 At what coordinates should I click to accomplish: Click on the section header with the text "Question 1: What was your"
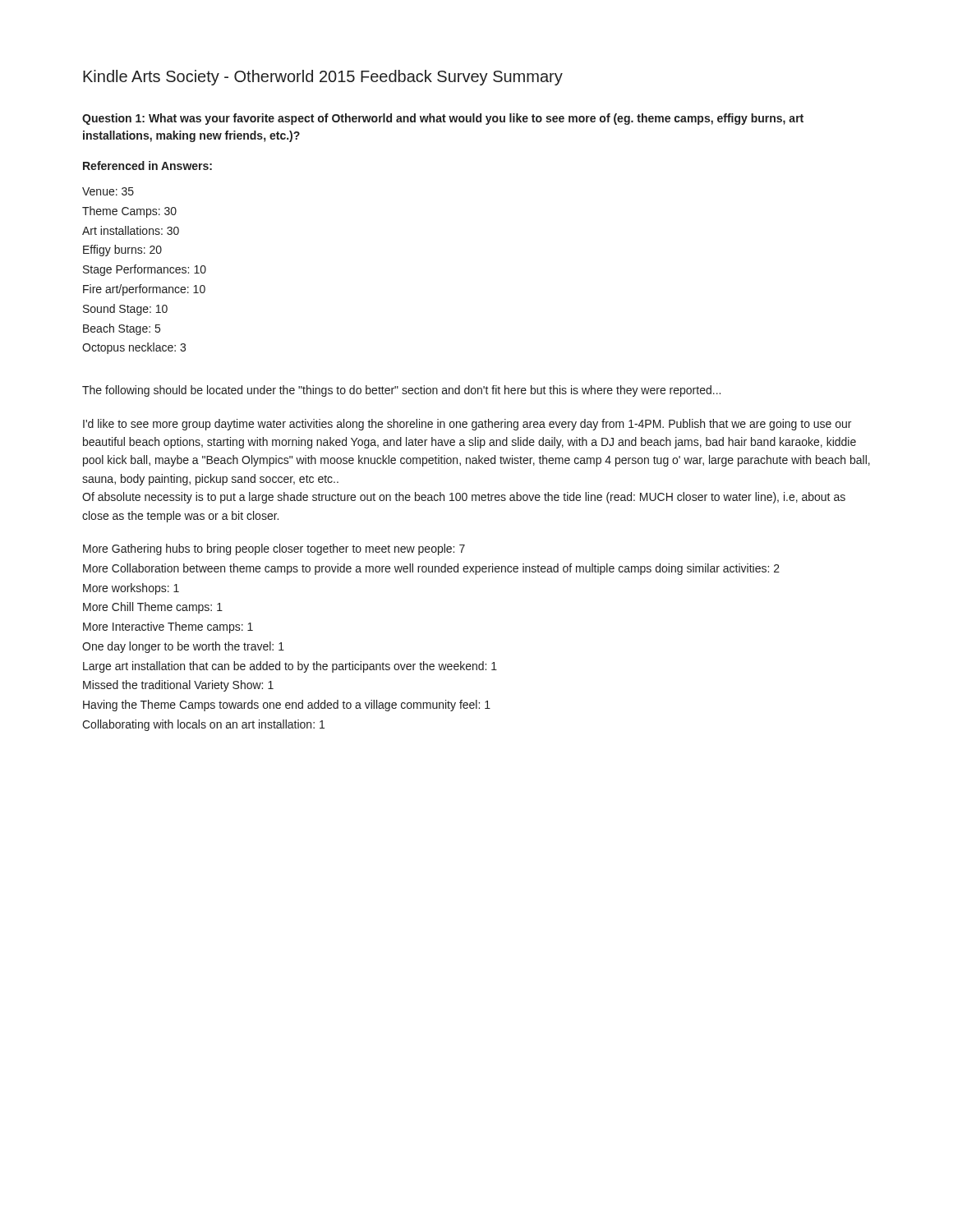tap(443, 127)
